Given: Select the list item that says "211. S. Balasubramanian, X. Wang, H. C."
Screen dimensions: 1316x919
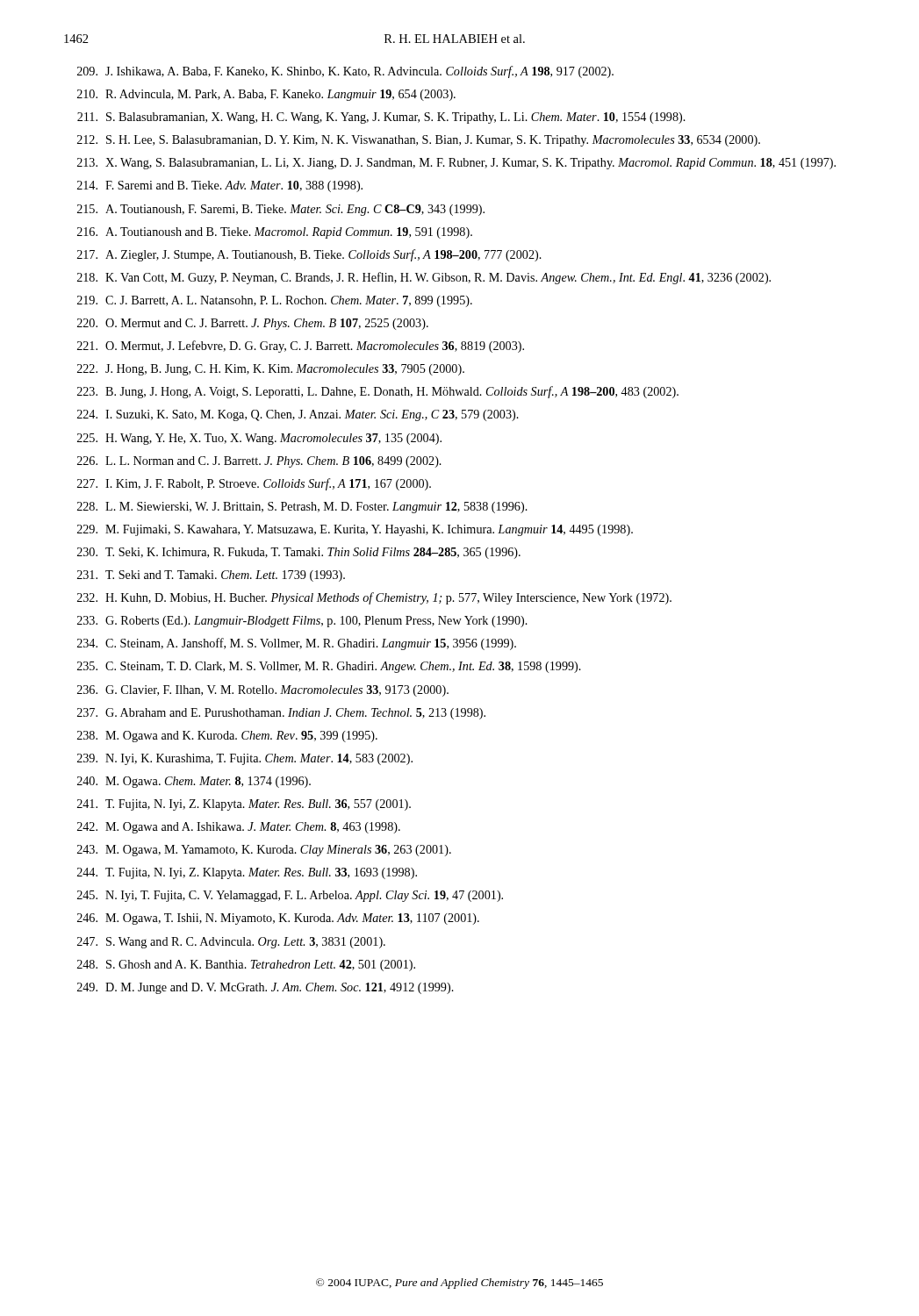Looking at the screenshot, I should pos(460,117).
